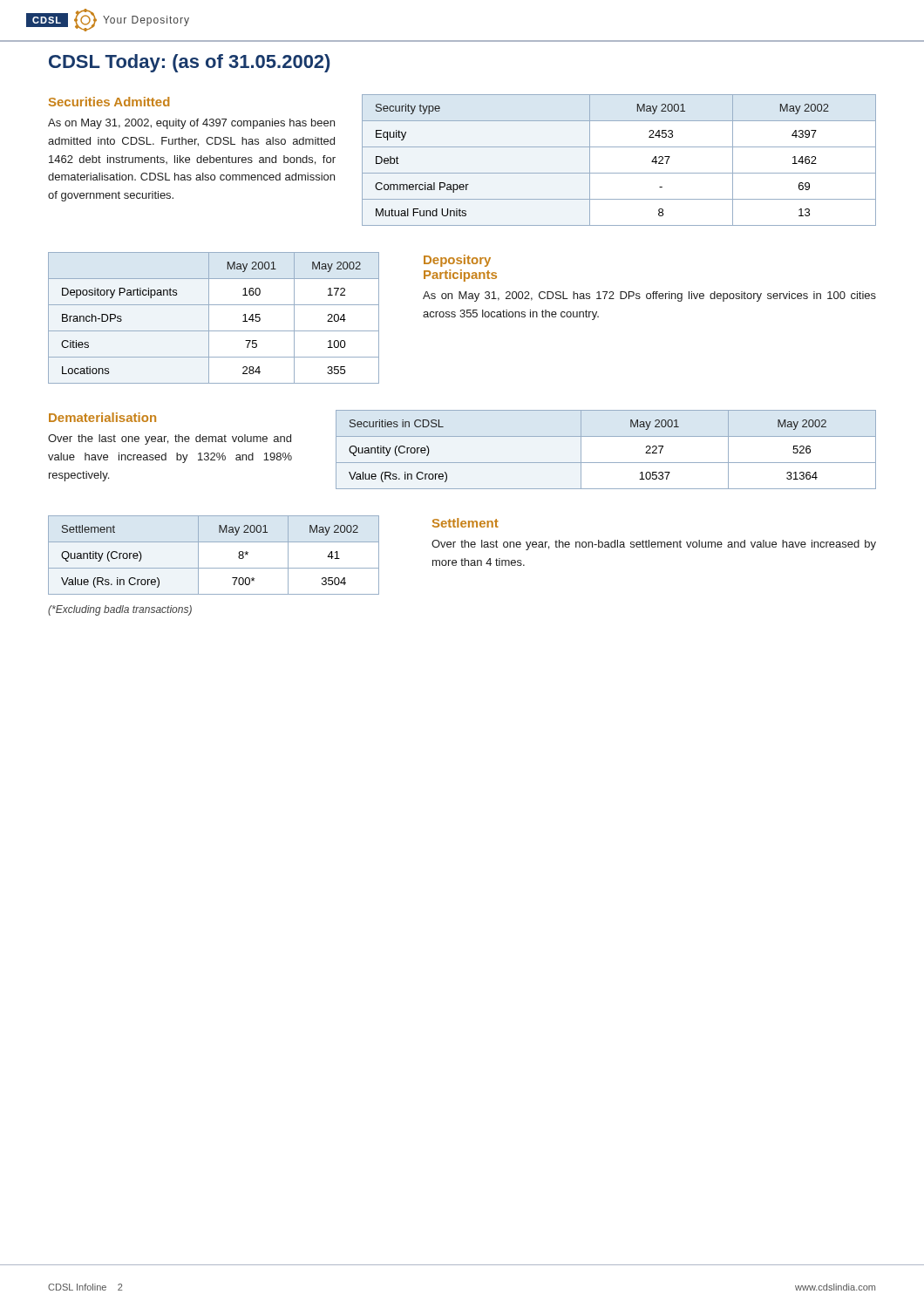Locate the table with the text "Depository Participants"
924x1308 pixels.
[x=214, y=318]
